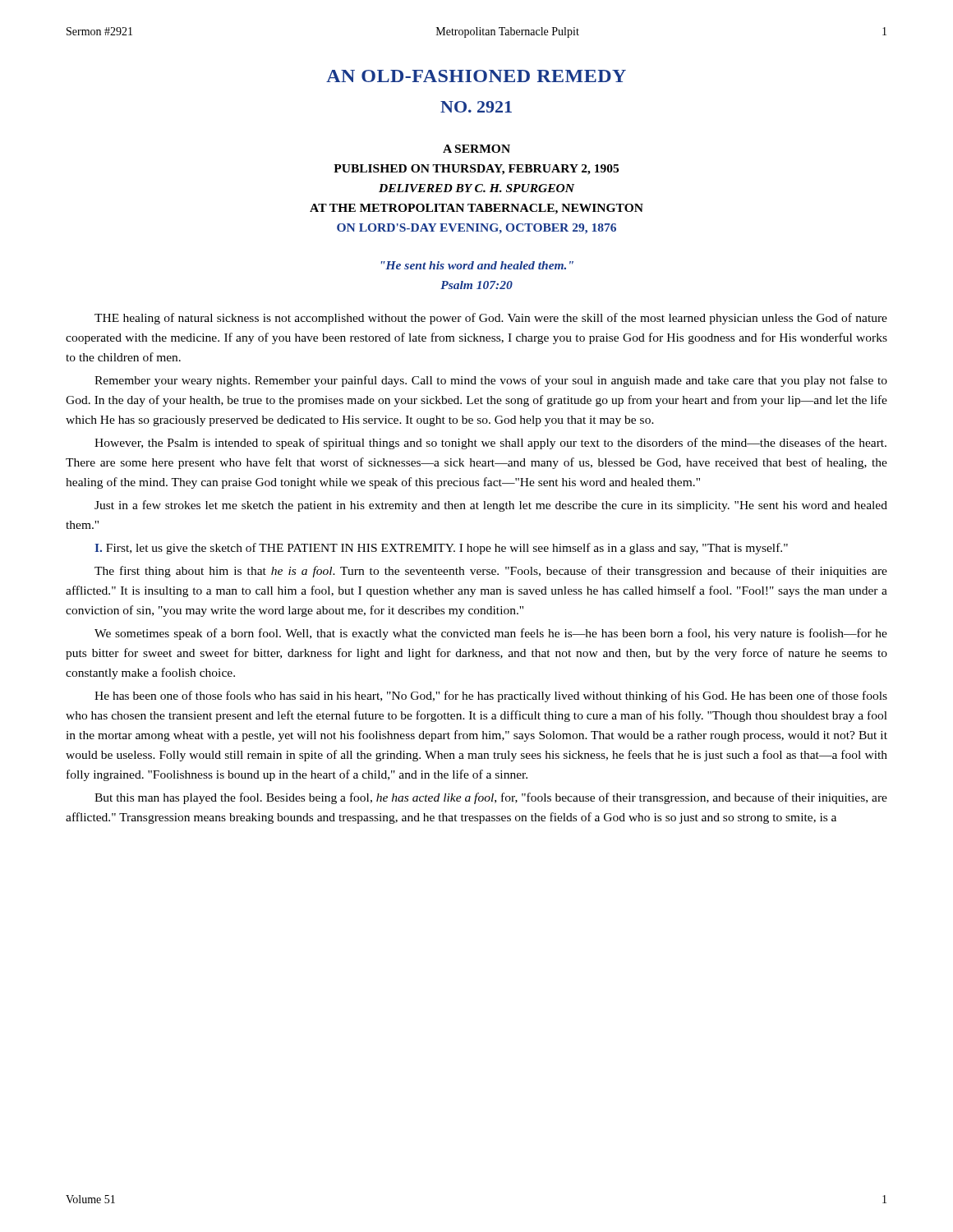953x1232 pixels.
Task: Select the text block starting ""He sent his word"
Action: click(476, 275)
